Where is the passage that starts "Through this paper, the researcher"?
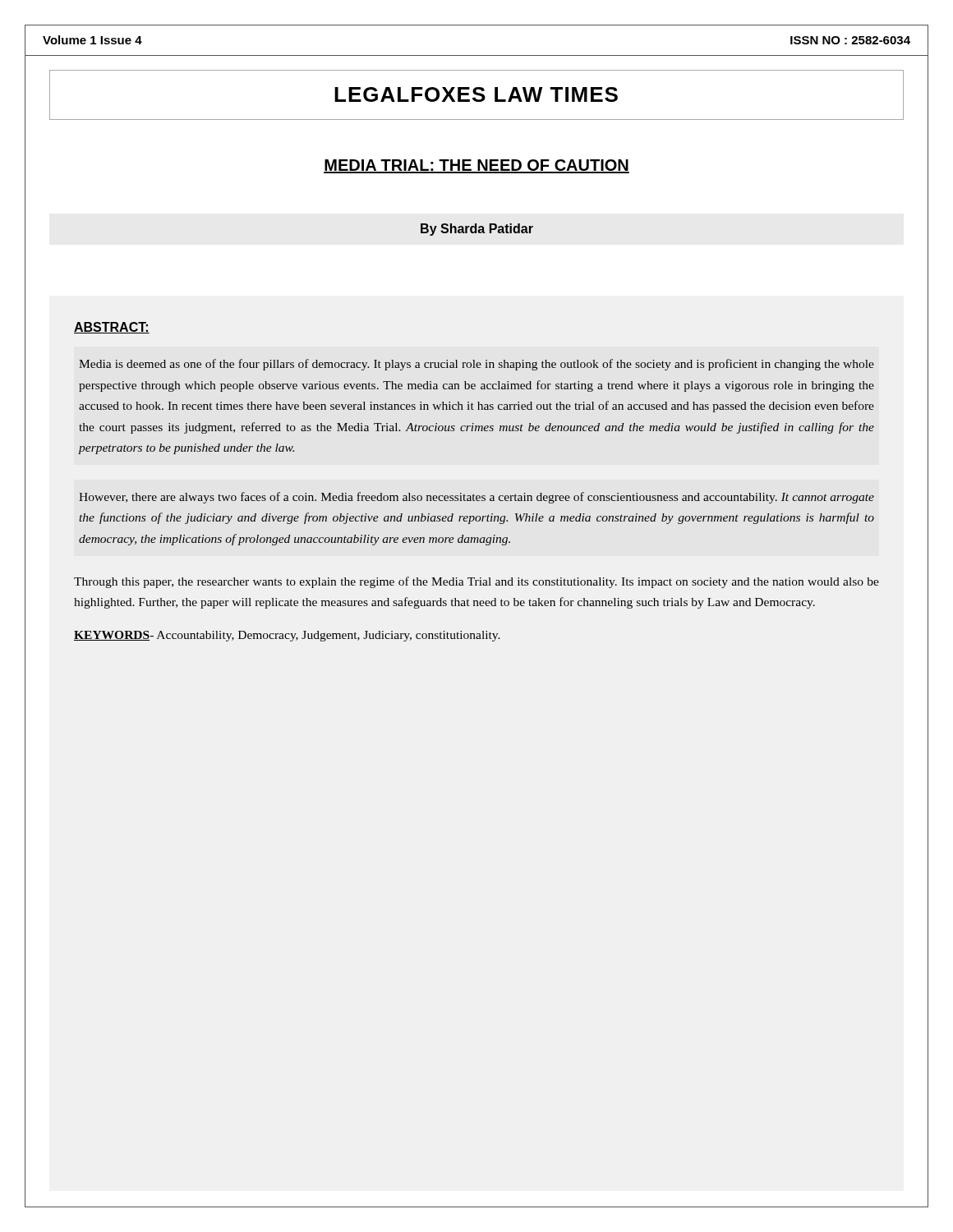 click(x=476, y=591)
